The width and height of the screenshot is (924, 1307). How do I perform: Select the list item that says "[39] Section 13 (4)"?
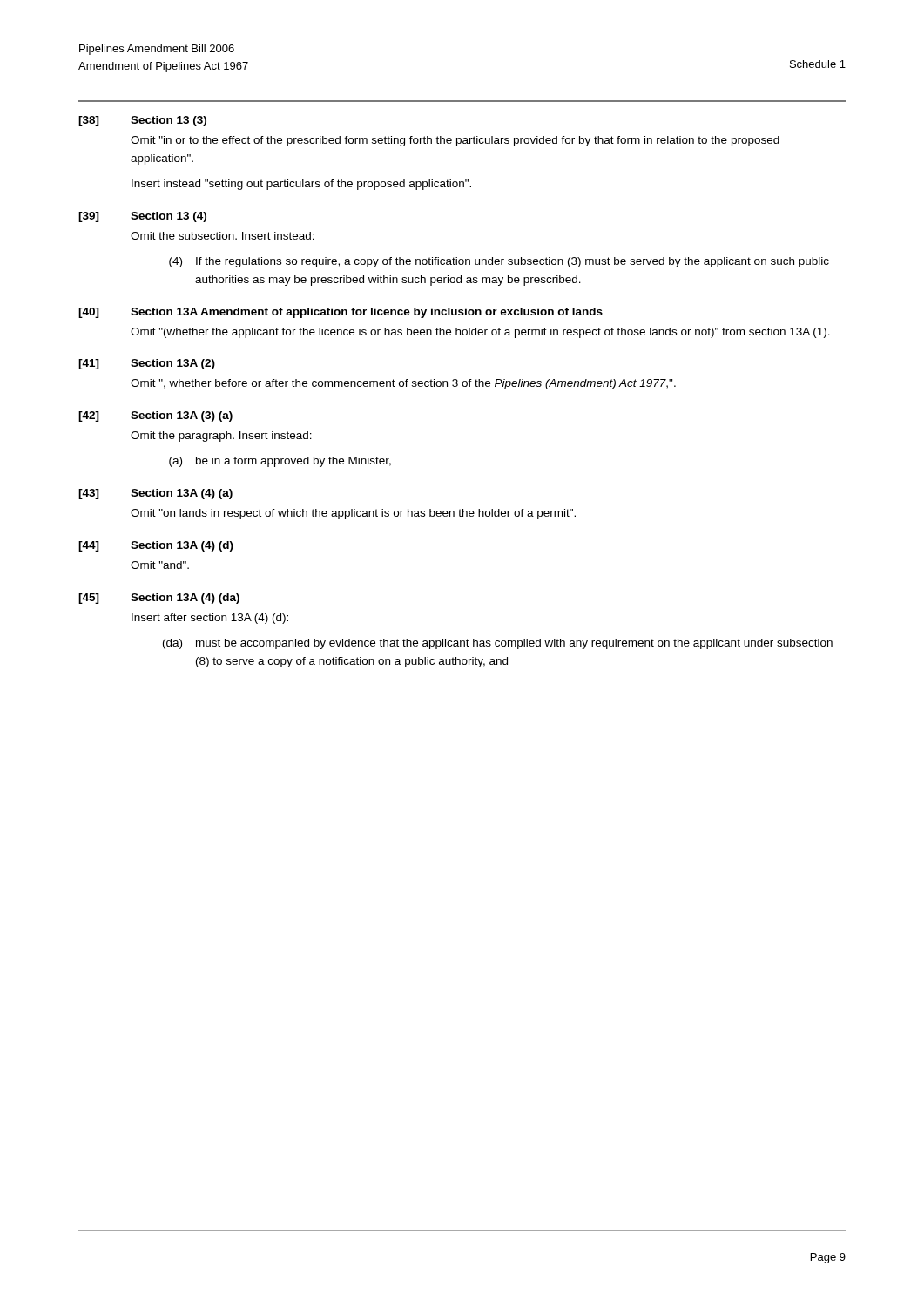point(462,249)
